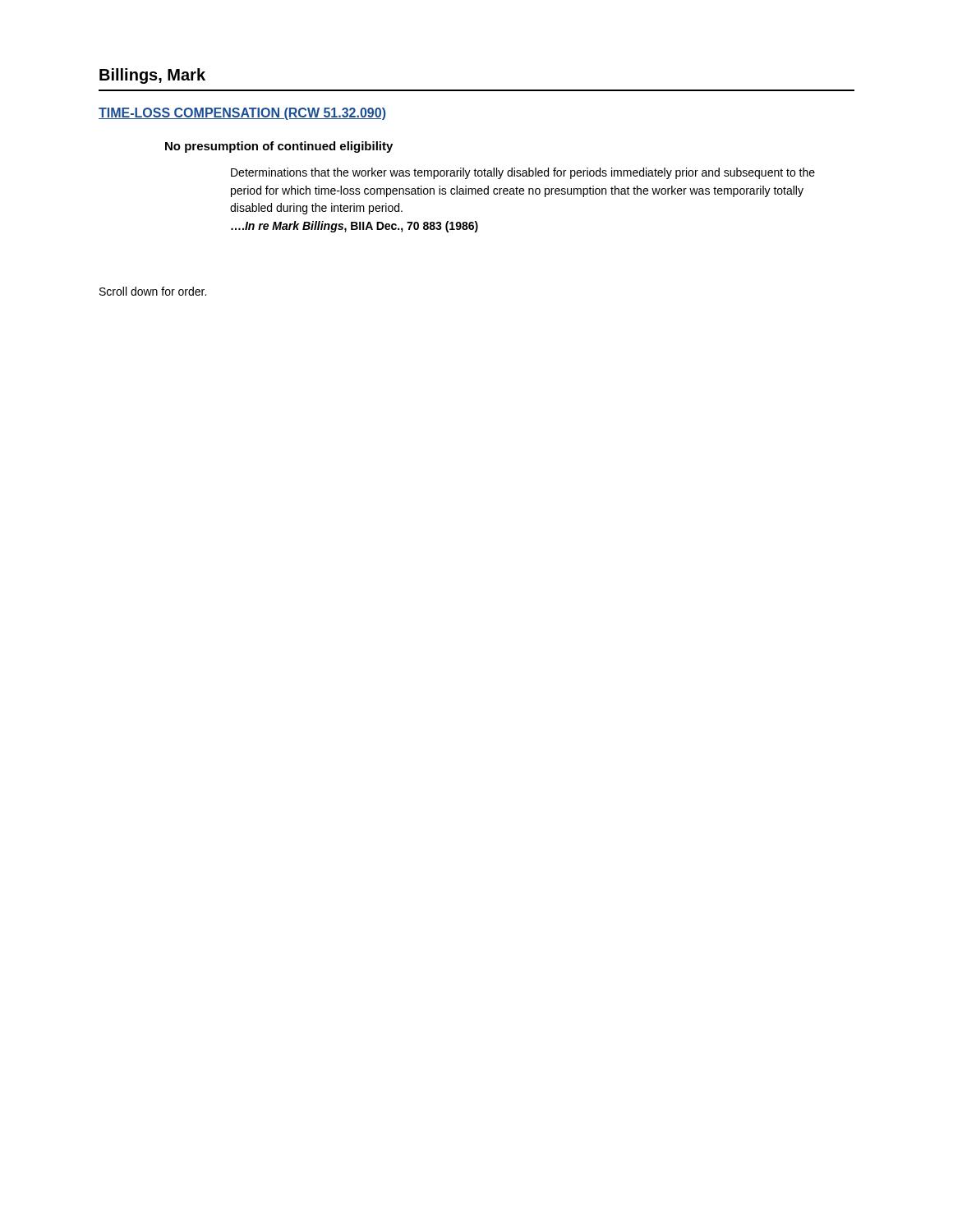
Task: Point to "TIME-LOSS COMPENSATION (RCW 51.32.090)"
Action: pos(242,113)
